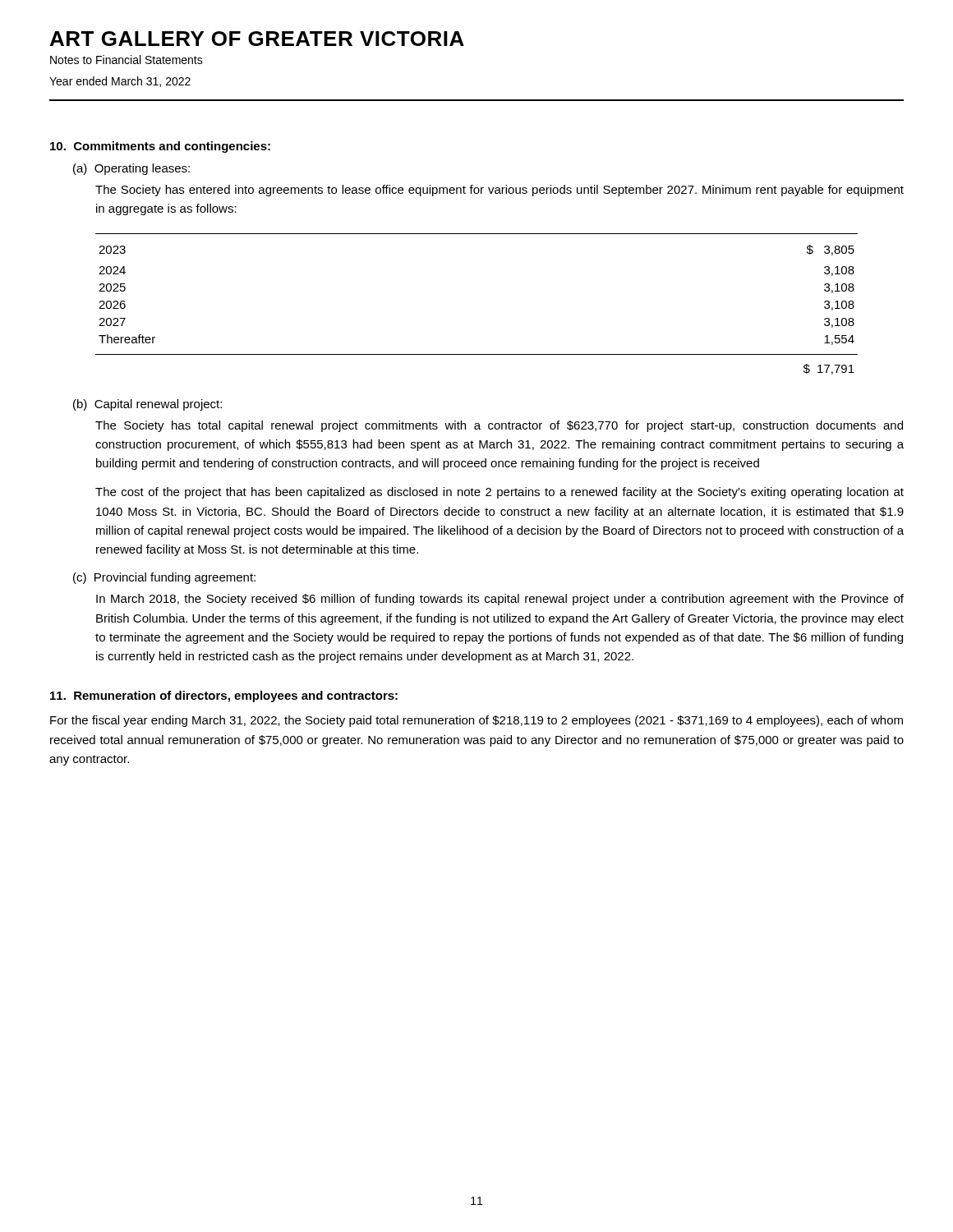Image resolution: width=953 pixels, height=1232 pixels.
Task: Locate a table
Action: (x=476, y=307)
